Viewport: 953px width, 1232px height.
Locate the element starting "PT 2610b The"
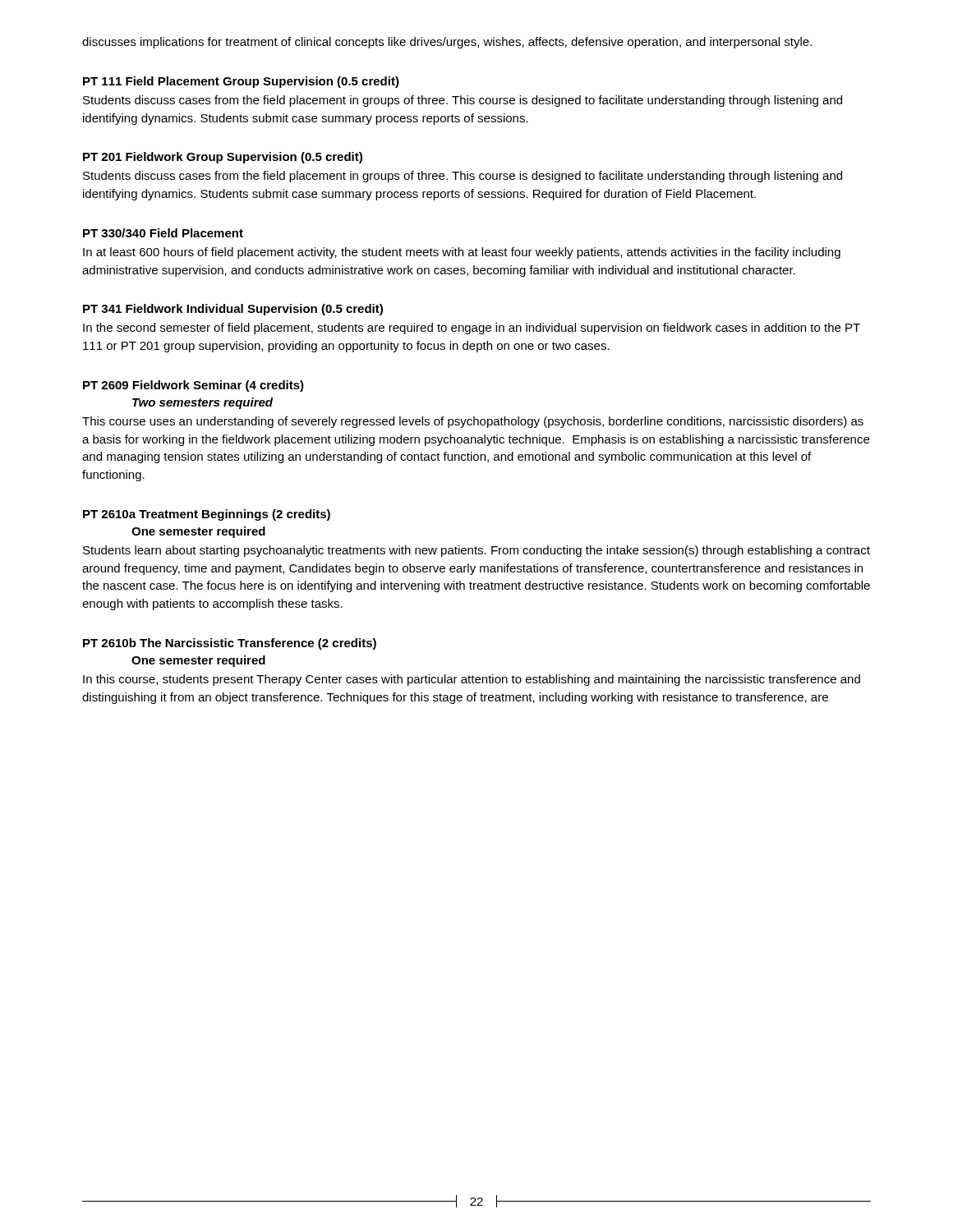(229, 642)
